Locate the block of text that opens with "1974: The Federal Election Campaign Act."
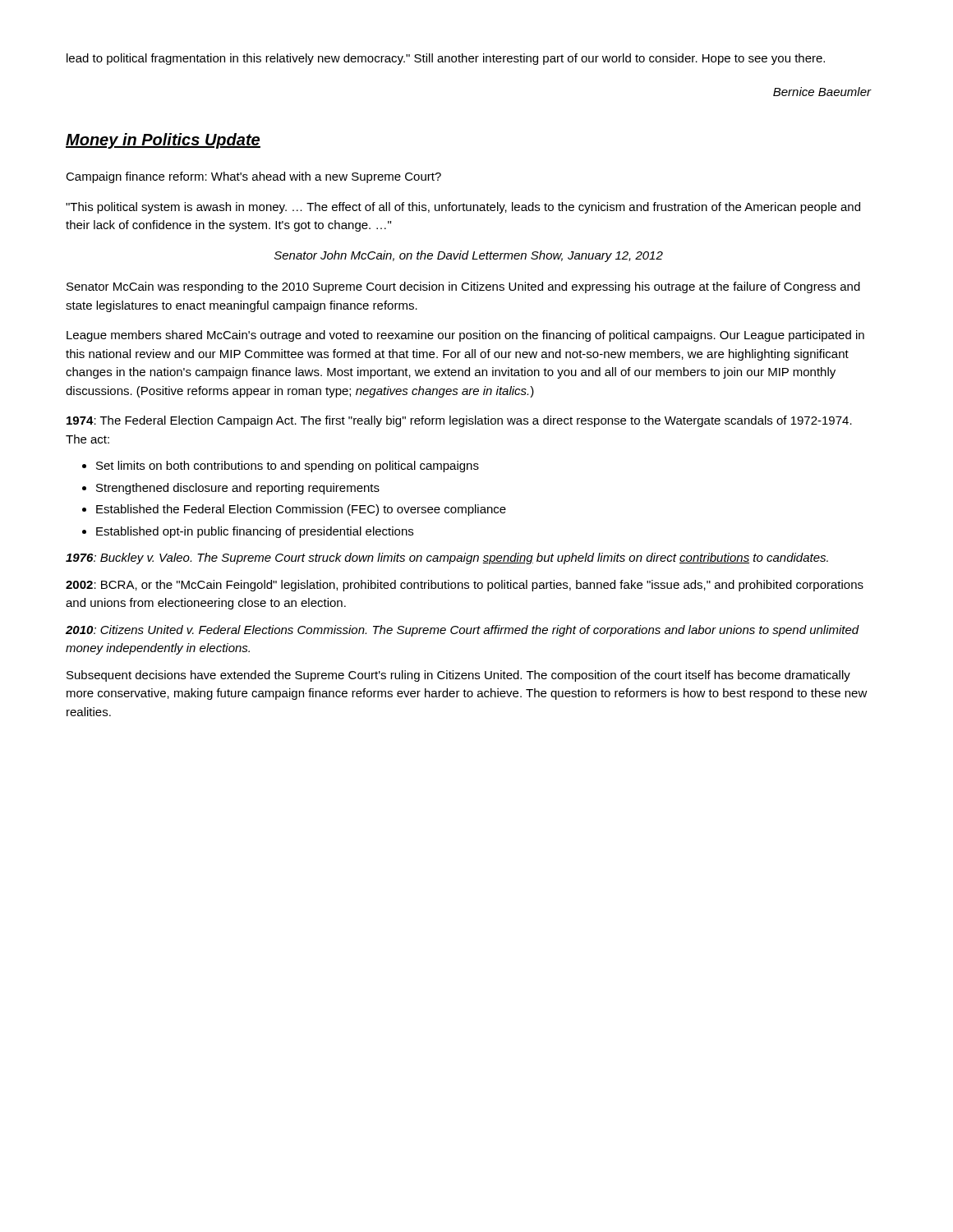The width and height of the screenshot is (953, 1232). pos(459,429)
